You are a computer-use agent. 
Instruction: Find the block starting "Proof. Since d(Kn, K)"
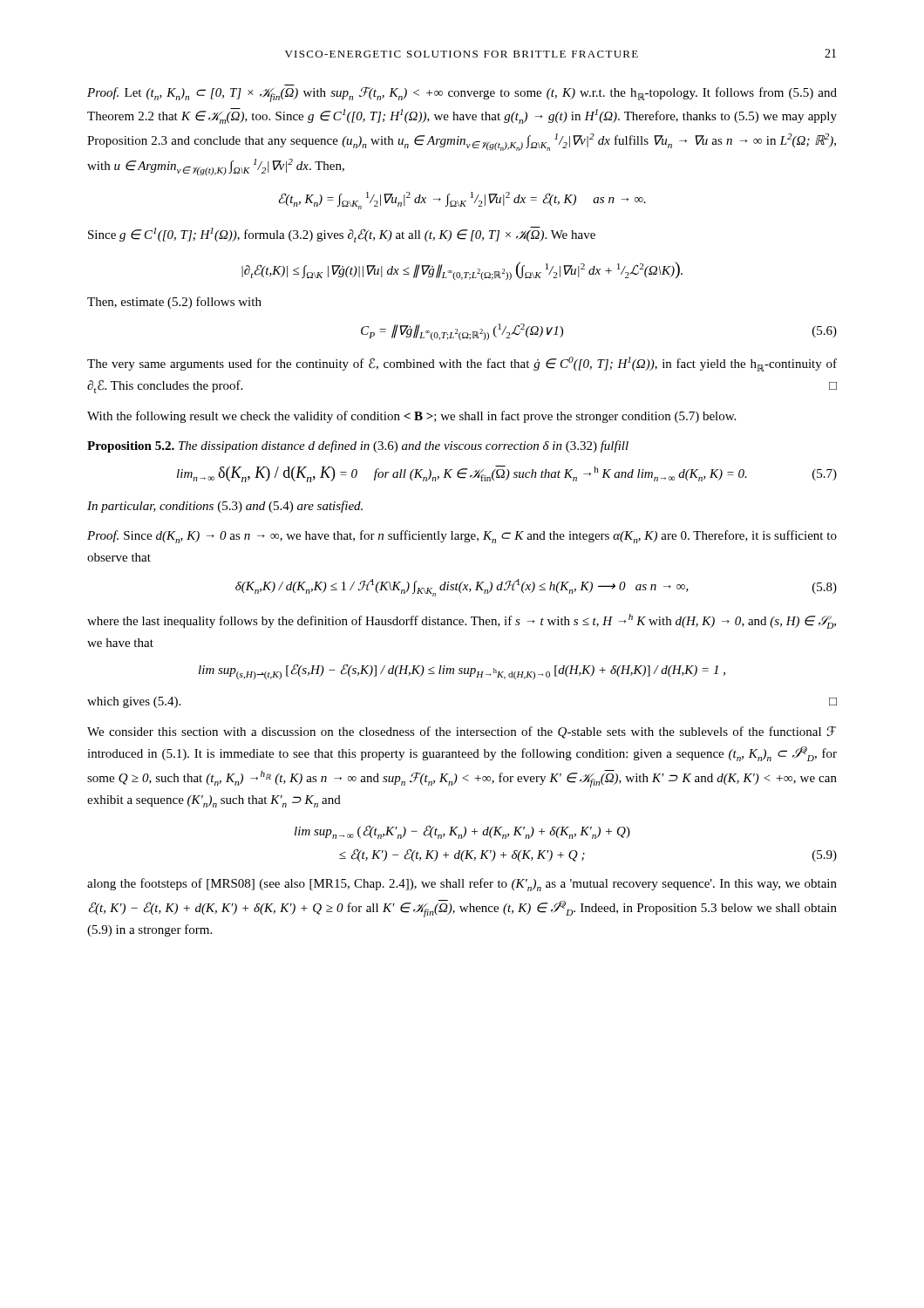[462, 546]
